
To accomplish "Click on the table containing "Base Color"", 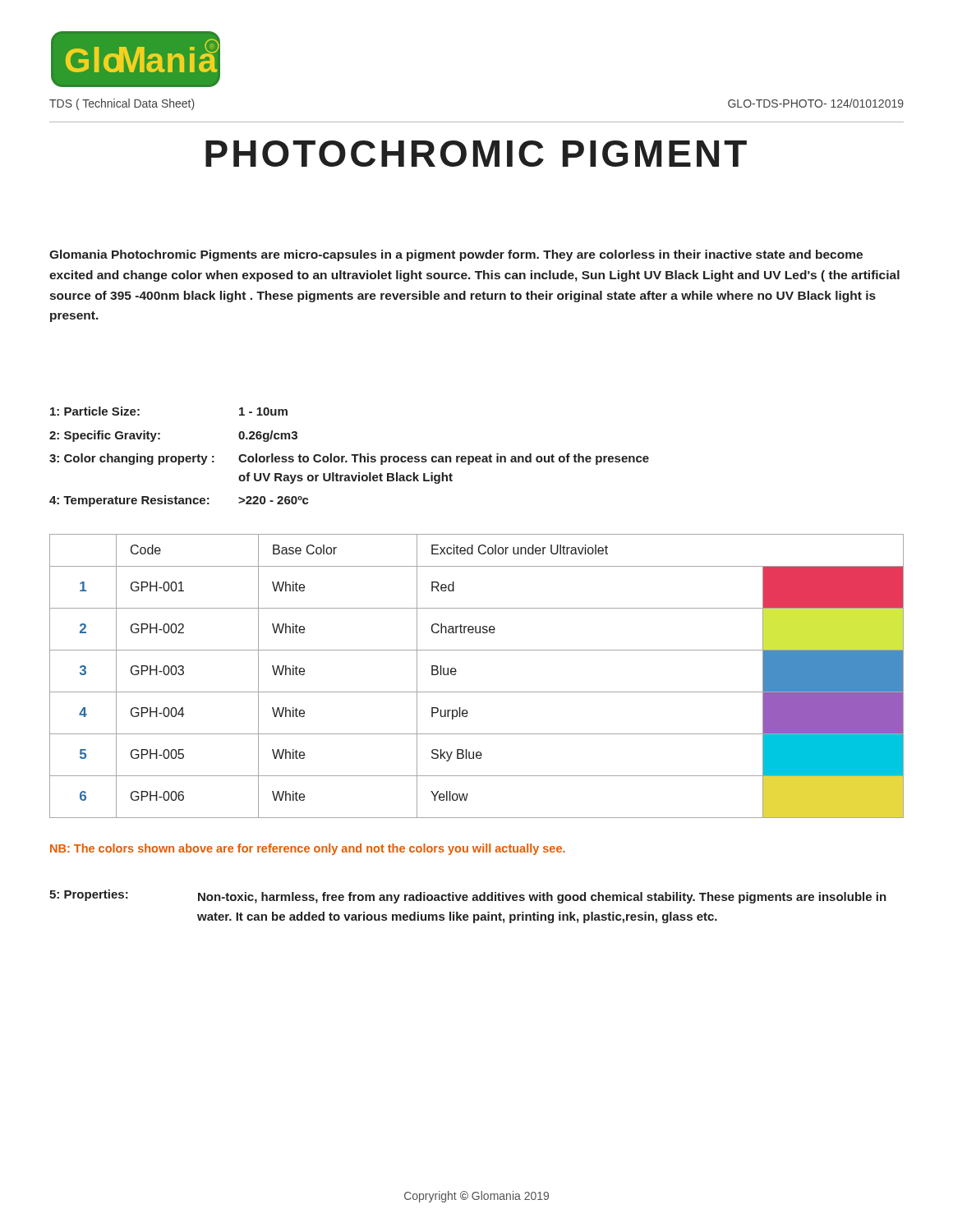I will coord(476,676).
